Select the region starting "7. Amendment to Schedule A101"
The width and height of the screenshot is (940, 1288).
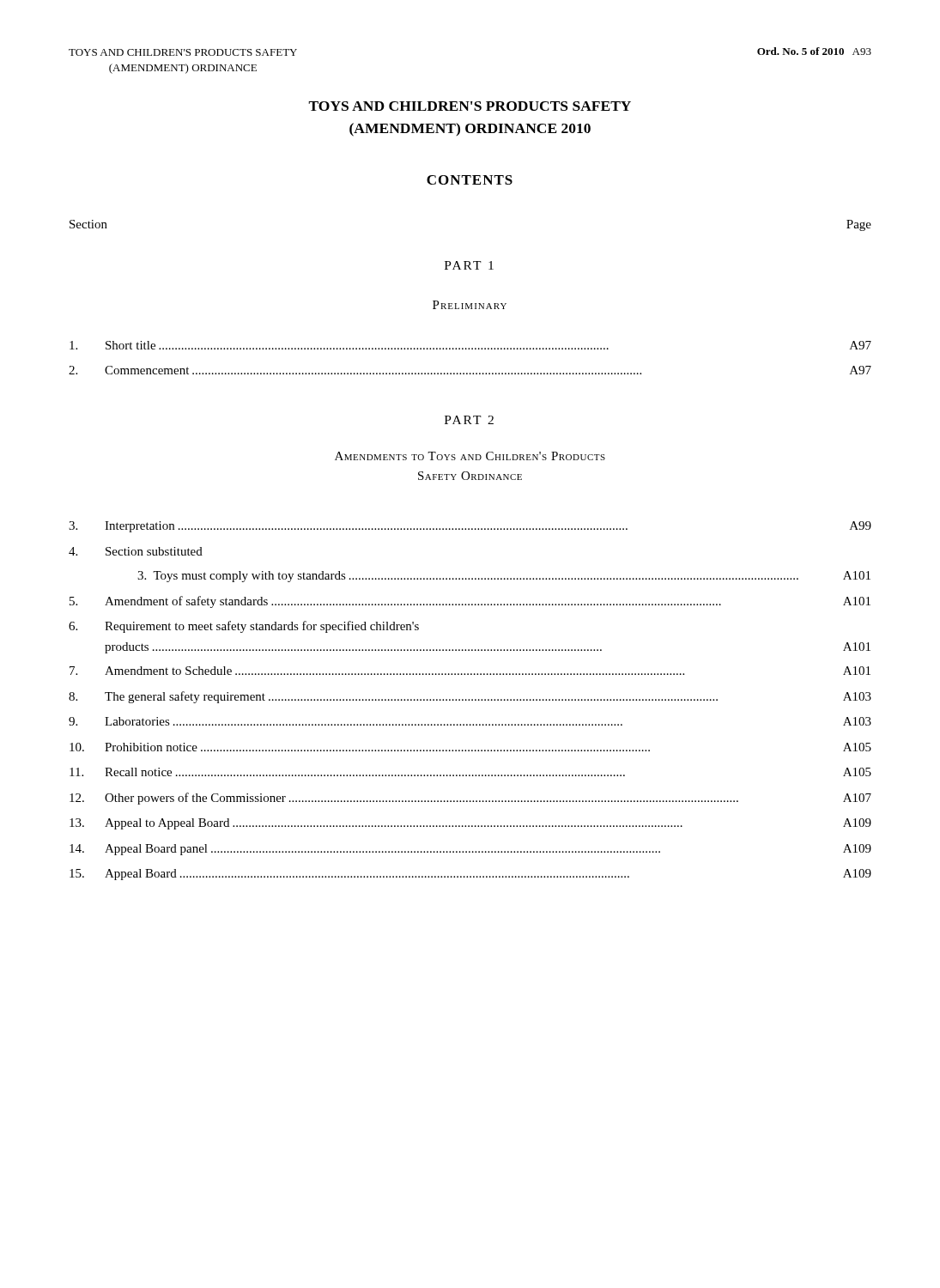pyautogui.click(x=470, y=672)
